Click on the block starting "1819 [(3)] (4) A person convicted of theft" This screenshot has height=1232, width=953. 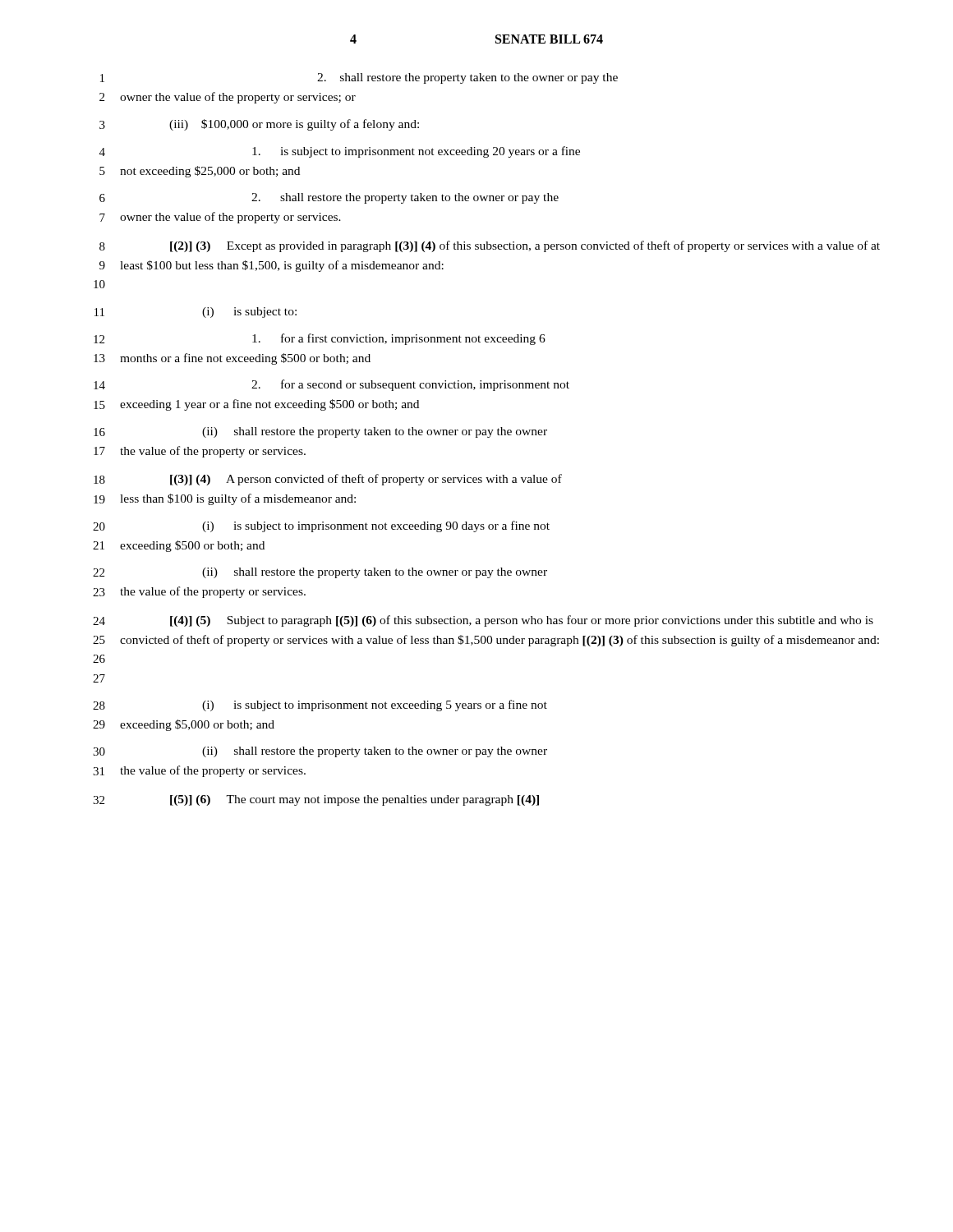(476, 489)
